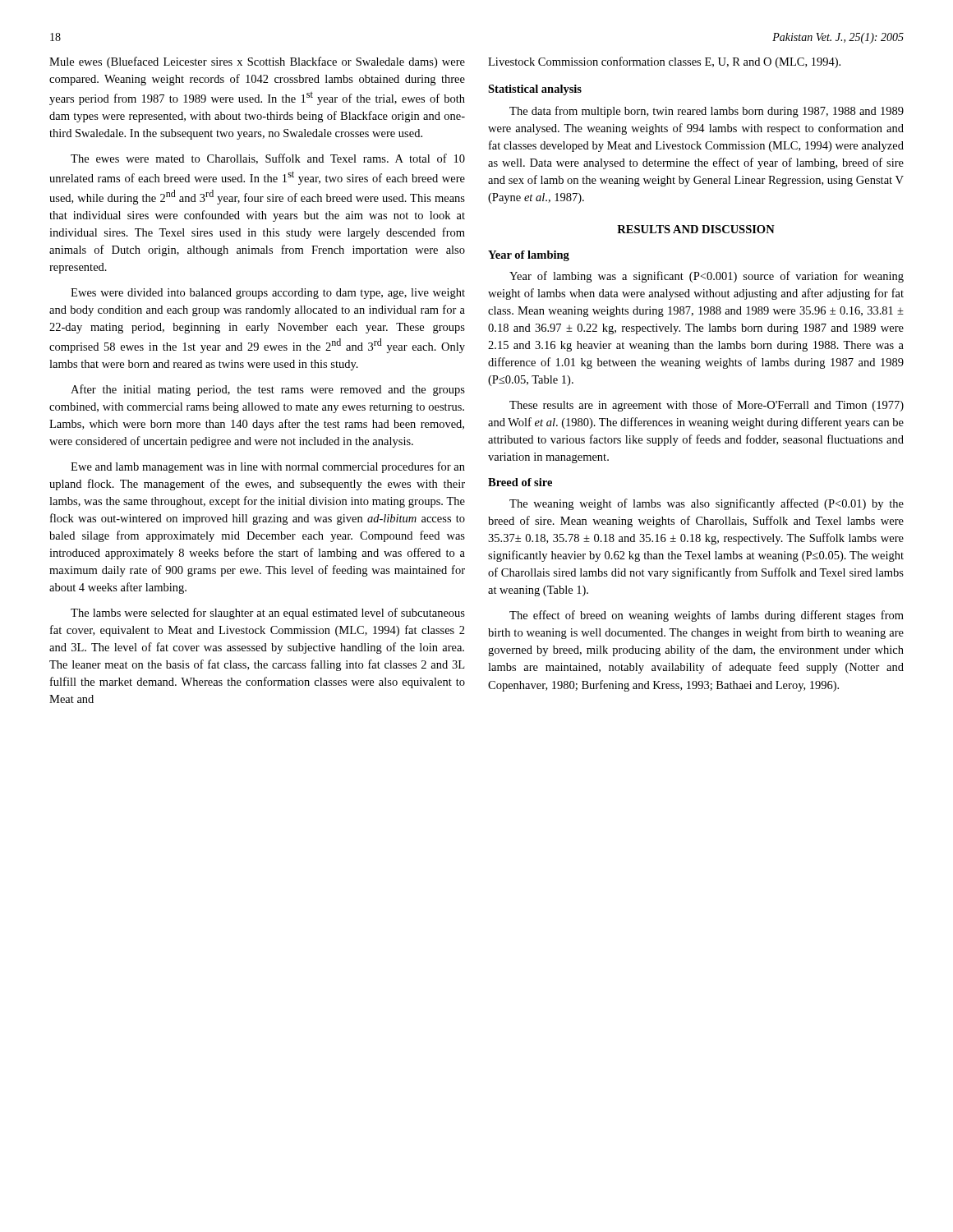Point to the region starting "Year of lambing was"
953x1232 pixels.
coord(696,328)
